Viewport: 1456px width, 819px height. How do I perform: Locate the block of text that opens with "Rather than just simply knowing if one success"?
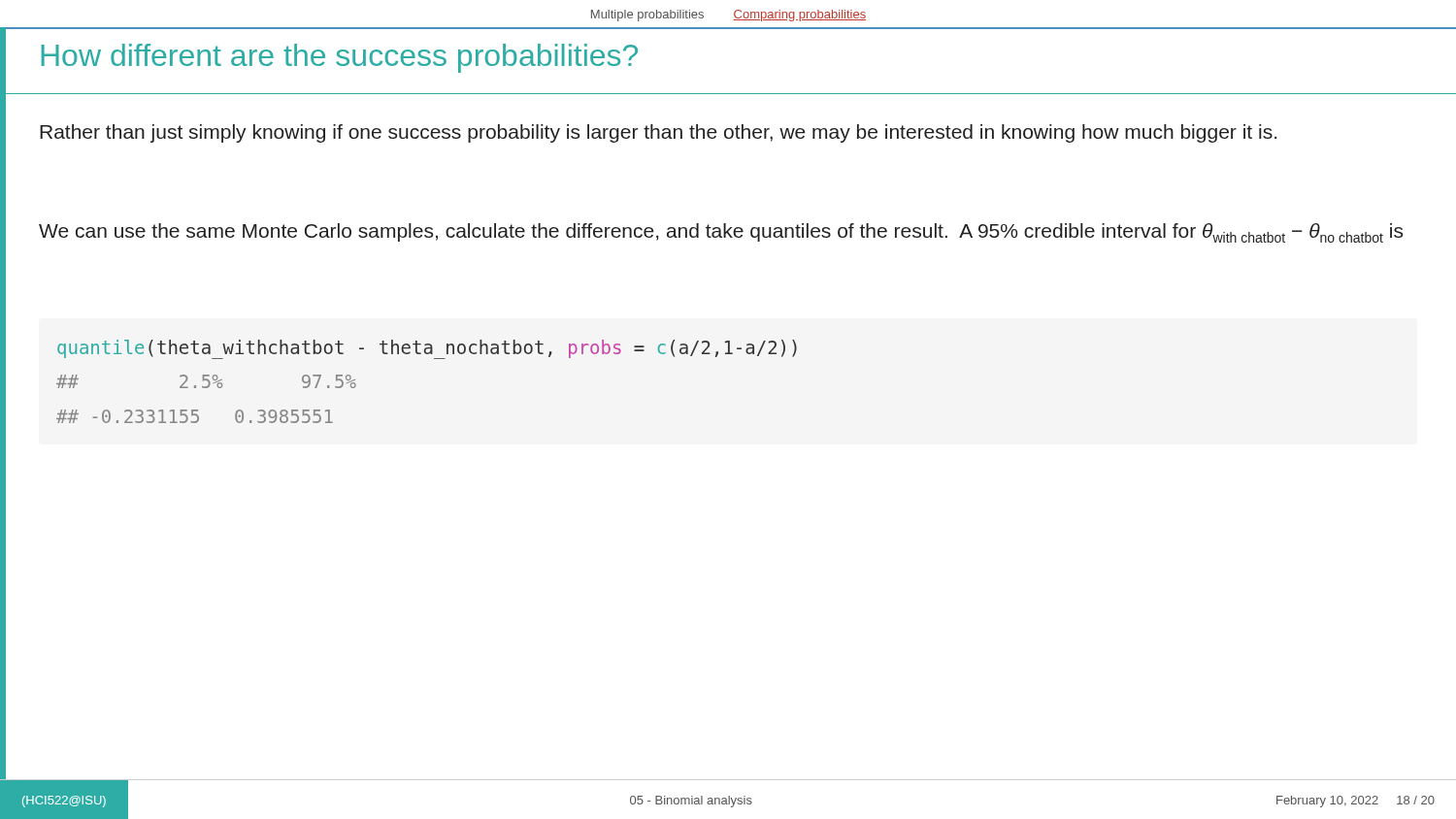click(x=659, y=131)
